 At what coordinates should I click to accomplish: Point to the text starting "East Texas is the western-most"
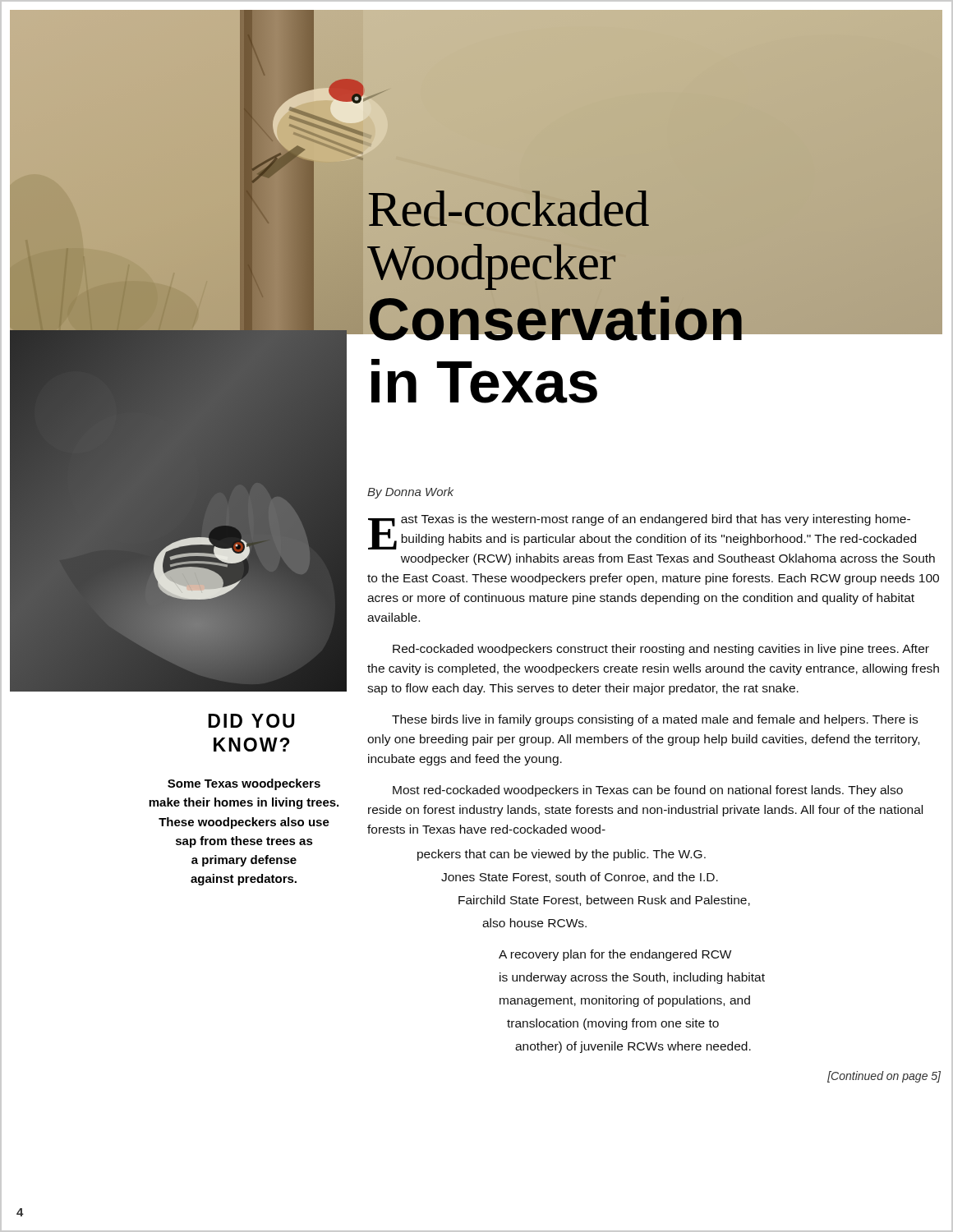coord(654,798)
